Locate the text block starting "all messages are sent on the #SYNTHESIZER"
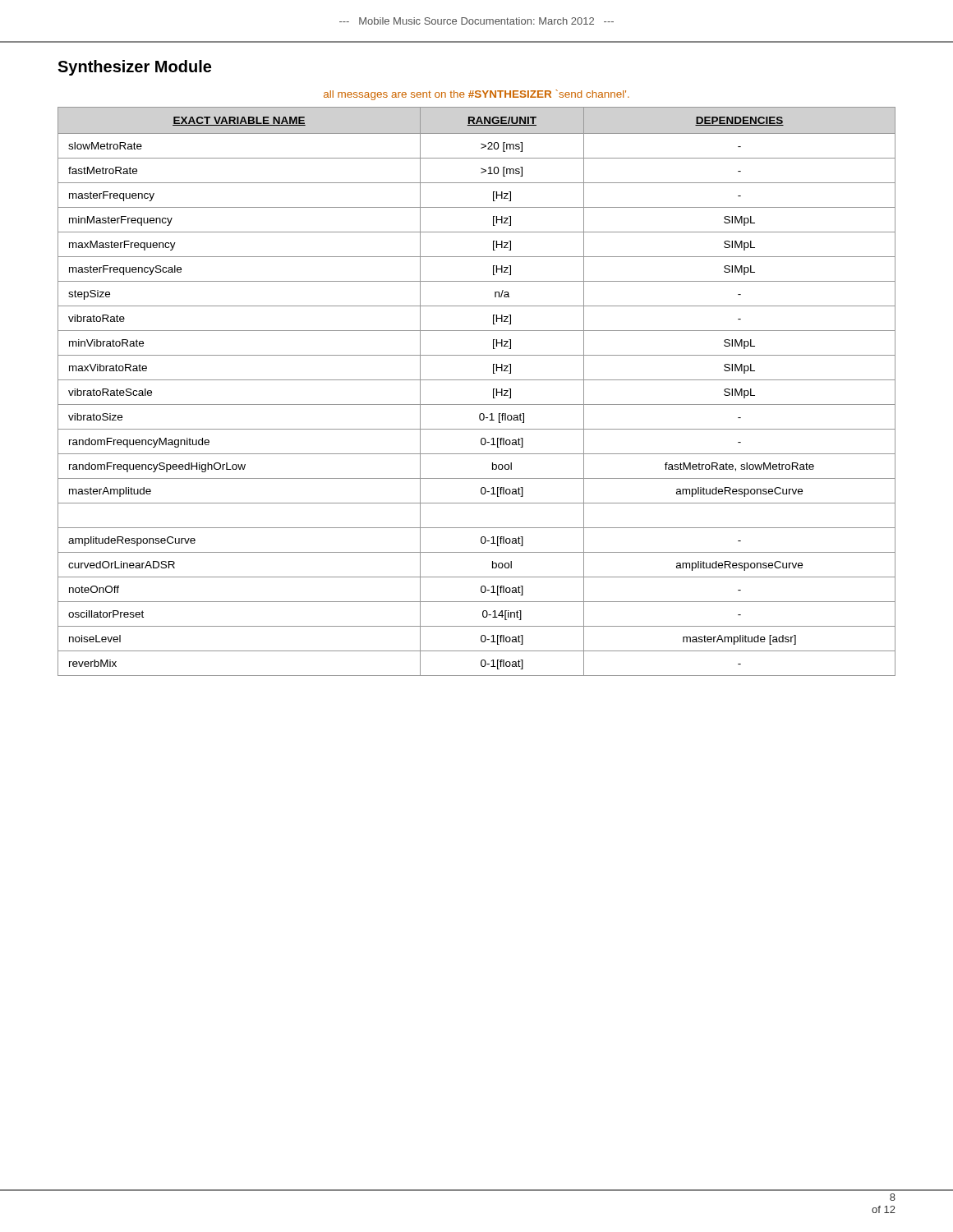 [x=476, y=94]
